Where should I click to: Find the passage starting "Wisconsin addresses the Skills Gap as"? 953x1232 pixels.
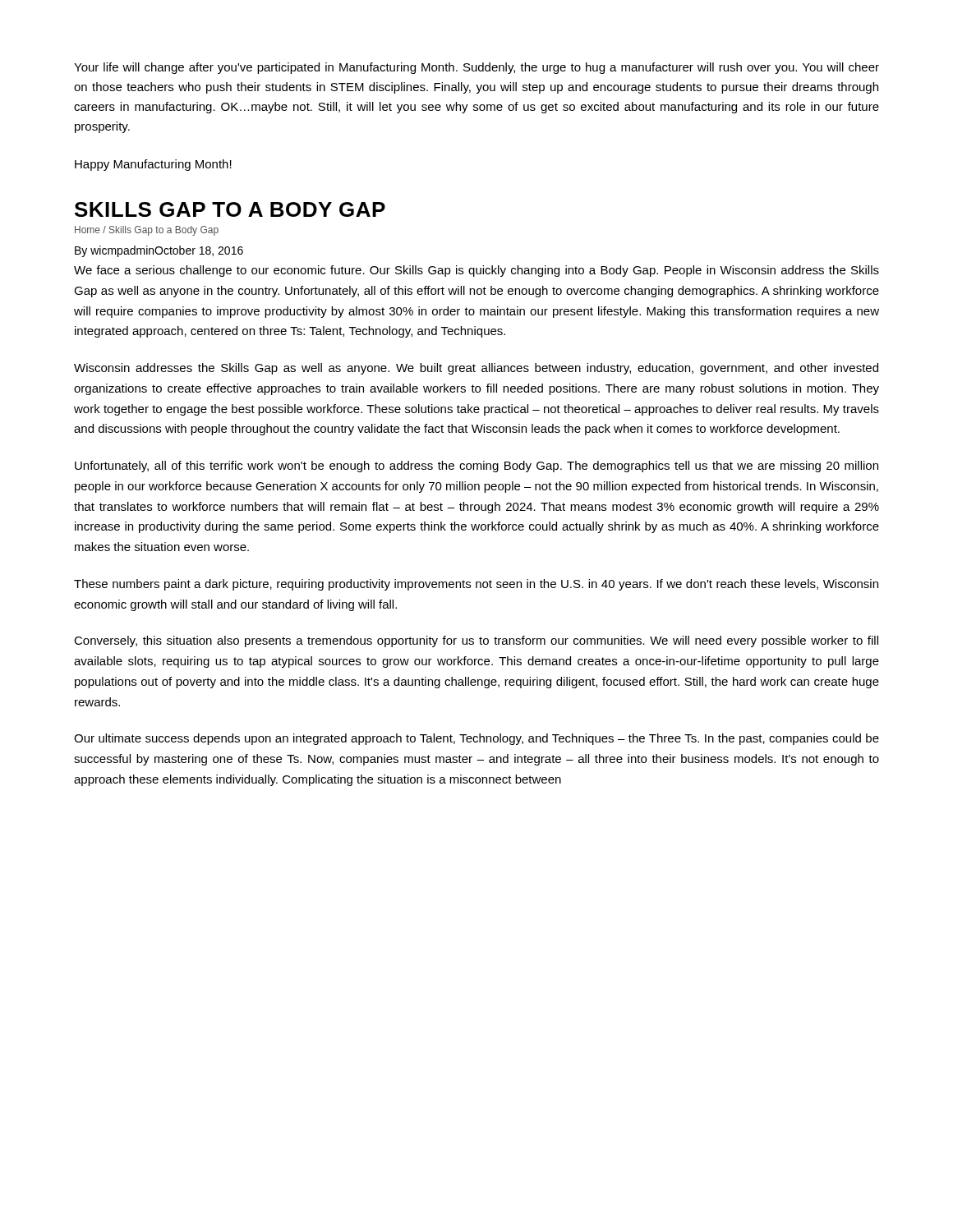coord(476,398)
